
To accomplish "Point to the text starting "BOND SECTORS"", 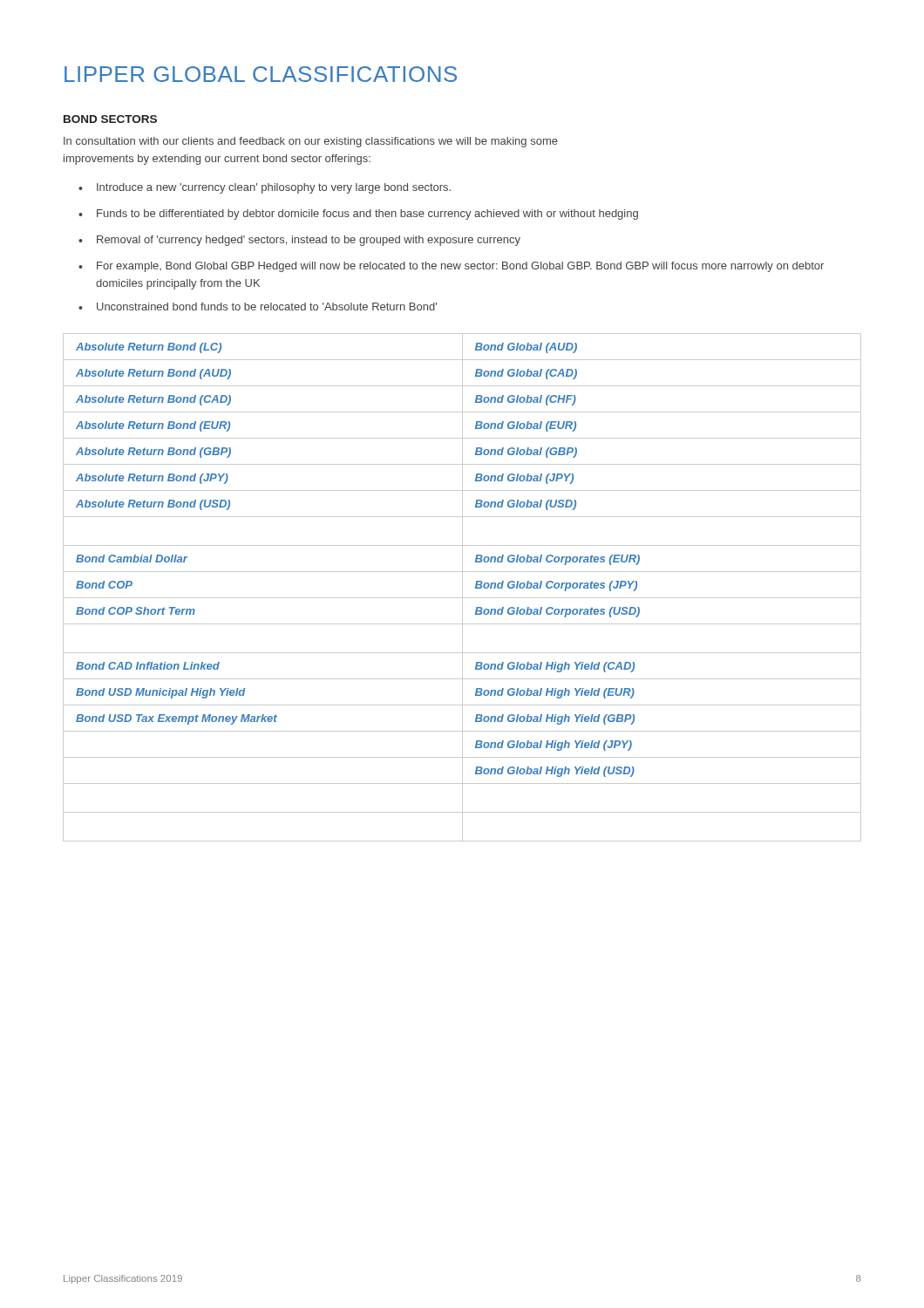I will tap(110, 119).
